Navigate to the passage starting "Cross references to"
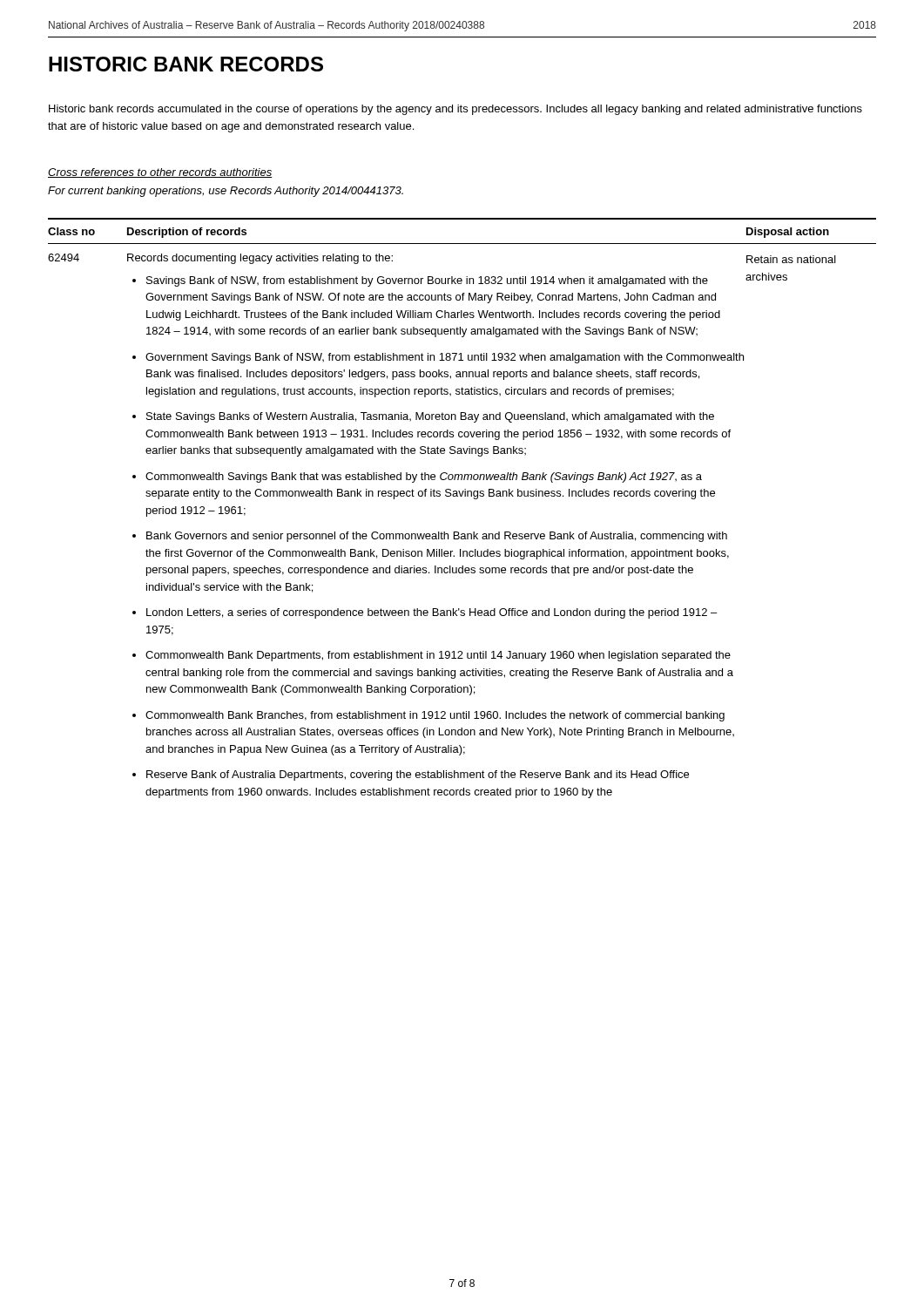Image resolution: width=924 pixels, height=1307 pixels. click(160, 173)
